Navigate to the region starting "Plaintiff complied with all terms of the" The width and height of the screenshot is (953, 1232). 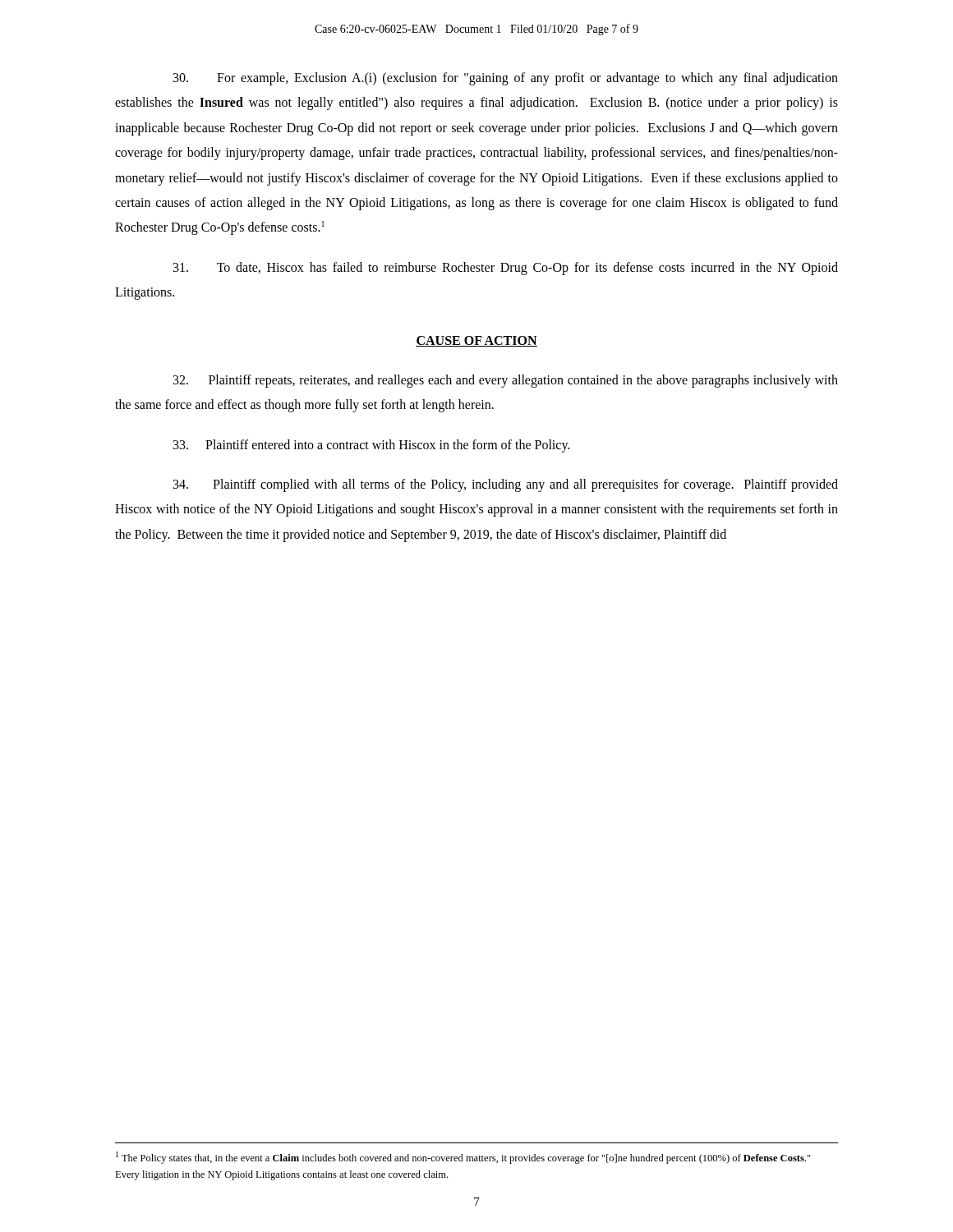[476, 509]
